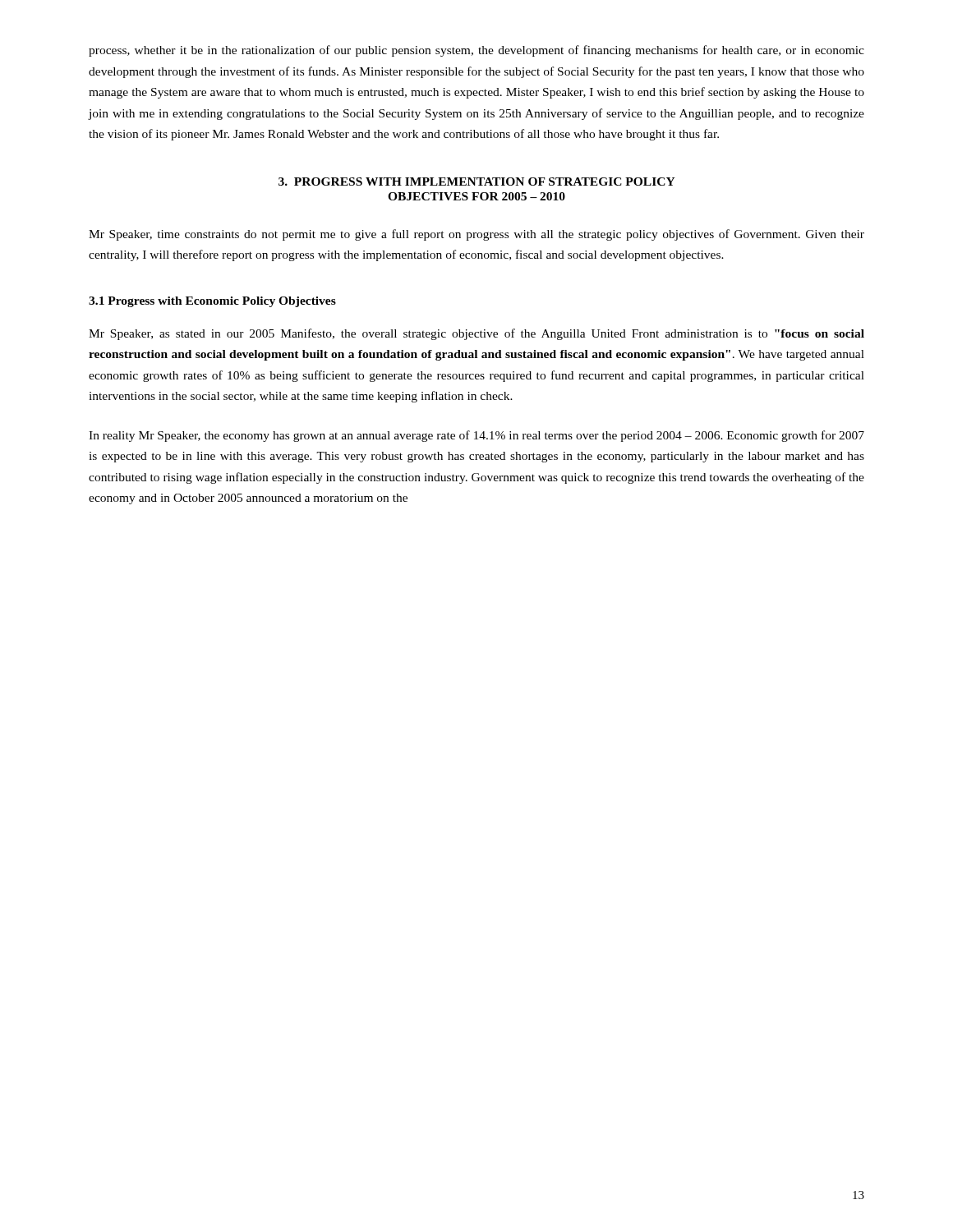The image size is (953, 1232).
Task: Click on the text starting "3.1 Progress with Economic"
Action: 212,302
